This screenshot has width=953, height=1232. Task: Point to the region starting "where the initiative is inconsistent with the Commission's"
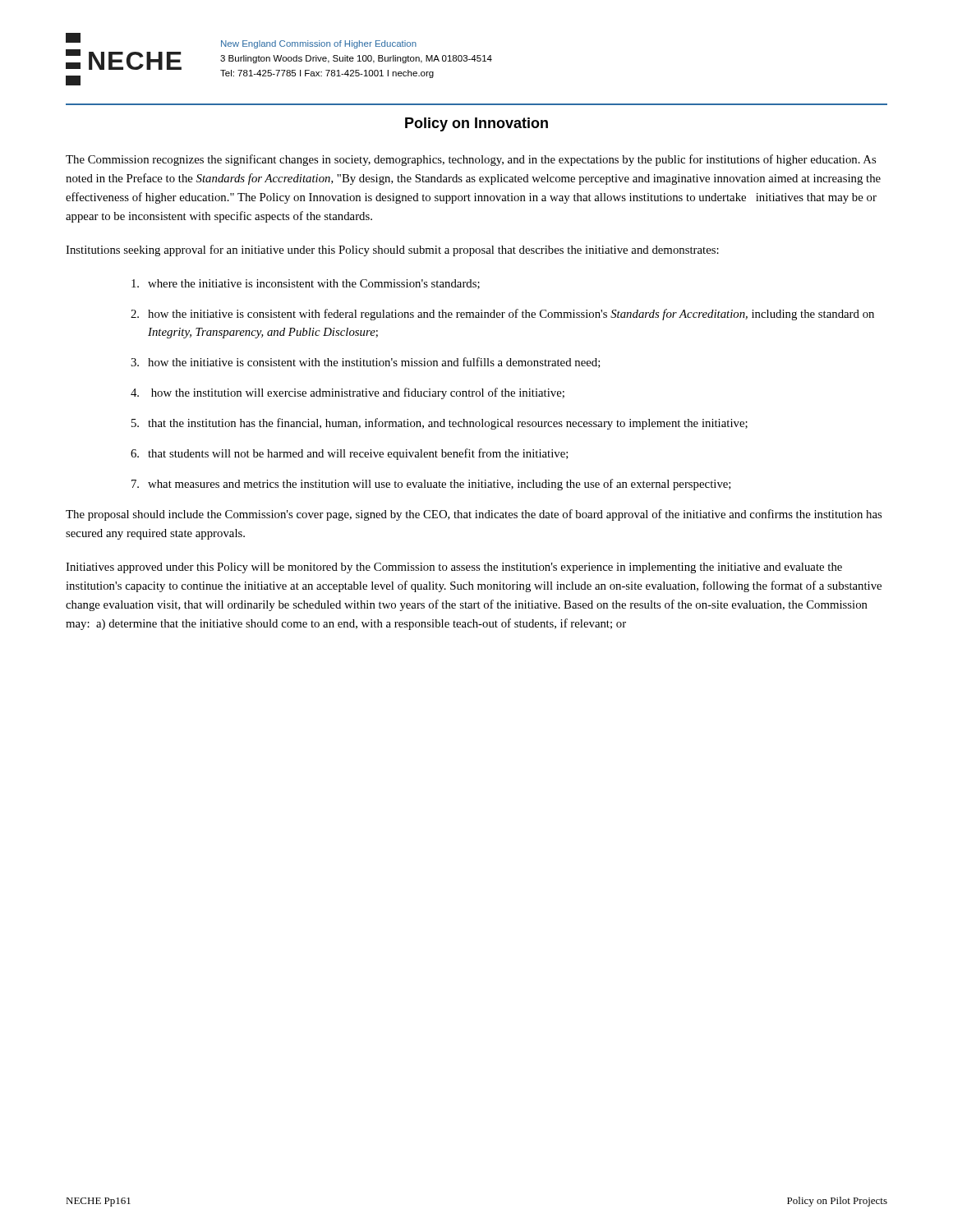306,284
